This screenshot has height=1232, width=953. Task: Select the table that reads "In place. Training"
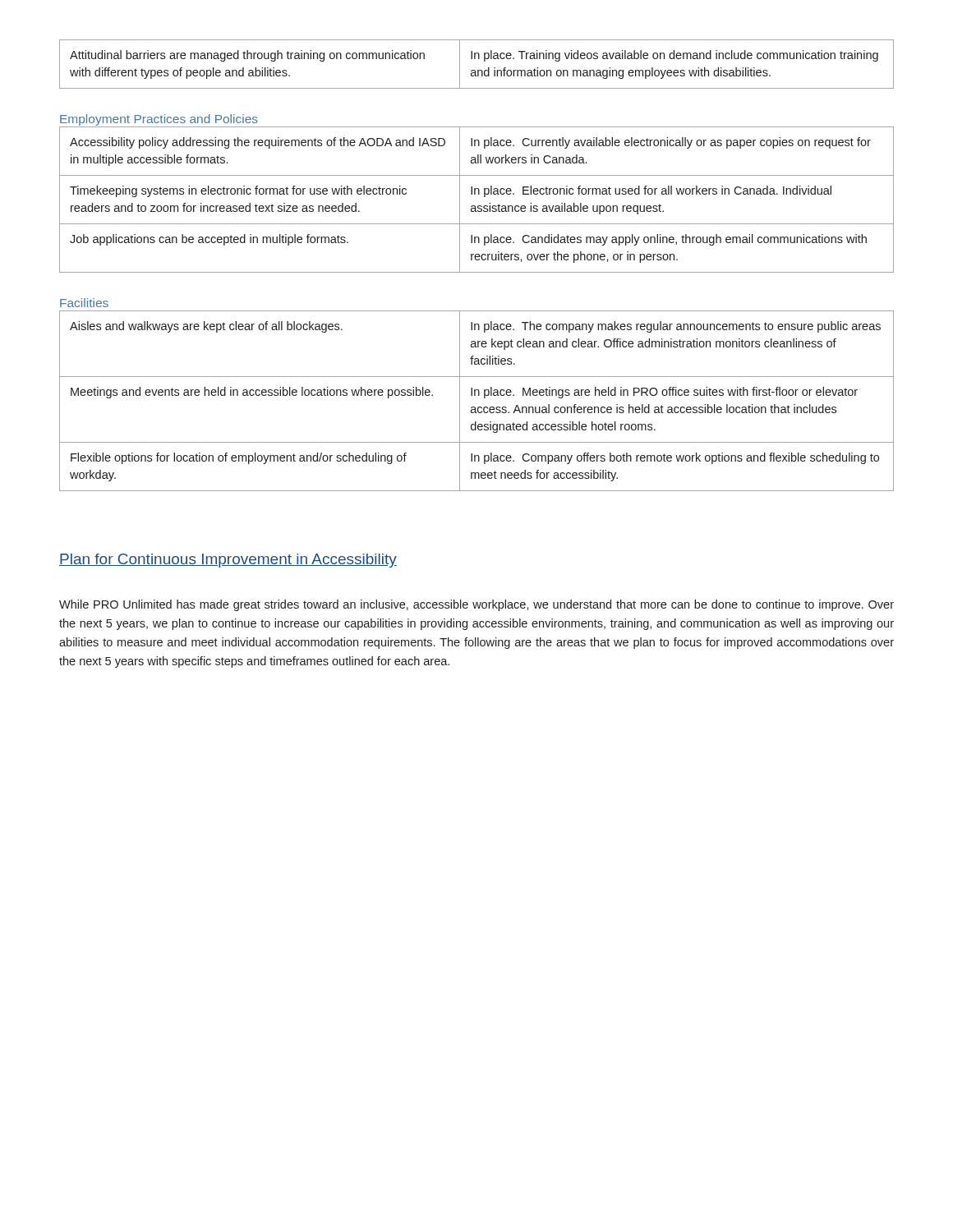click(476, 64)
